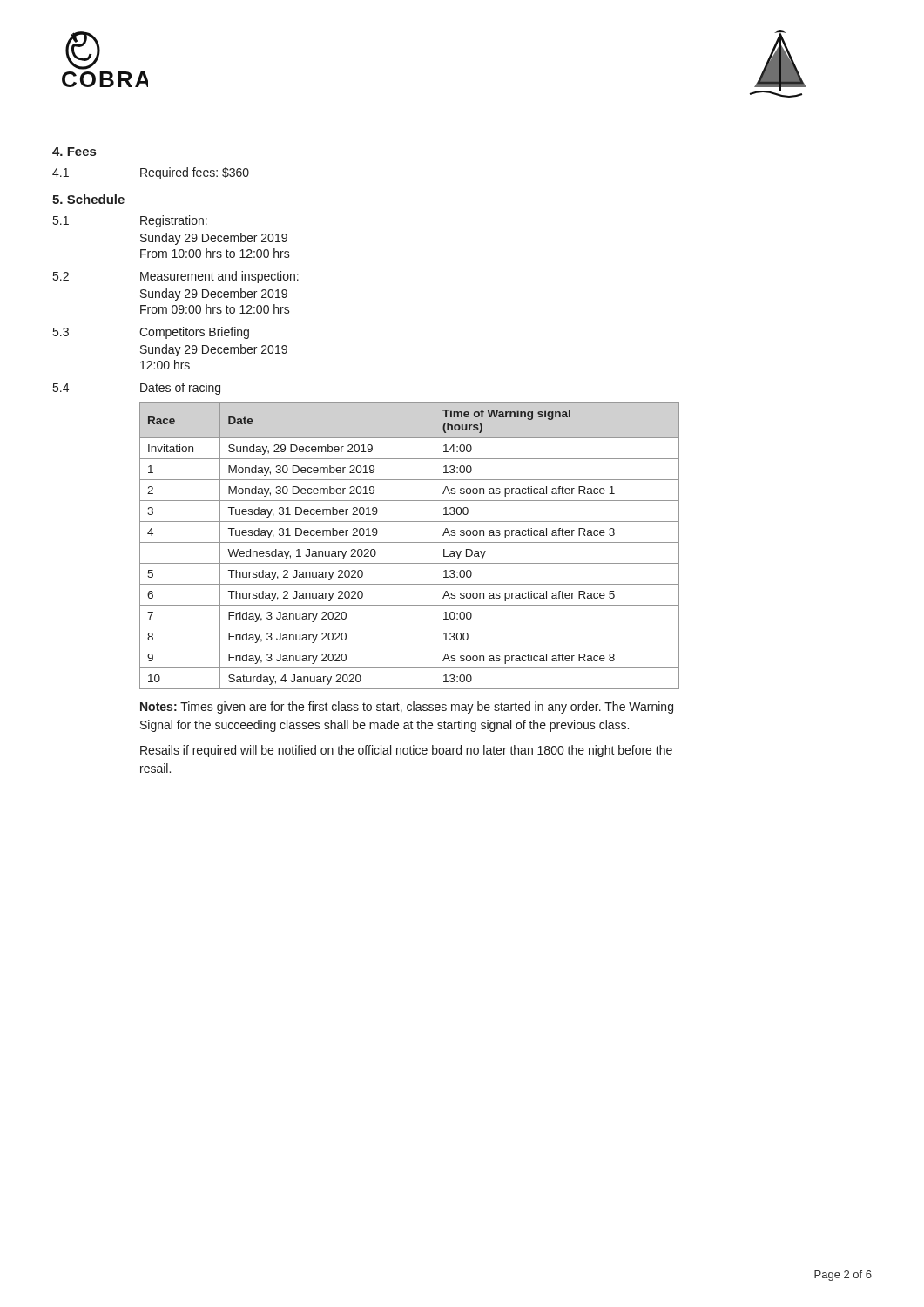Navigate to the element starting "4.1 Required fees: $360"
Image resolution: width=924 pixels, height=1307 pixels.
tap(151, 173)
